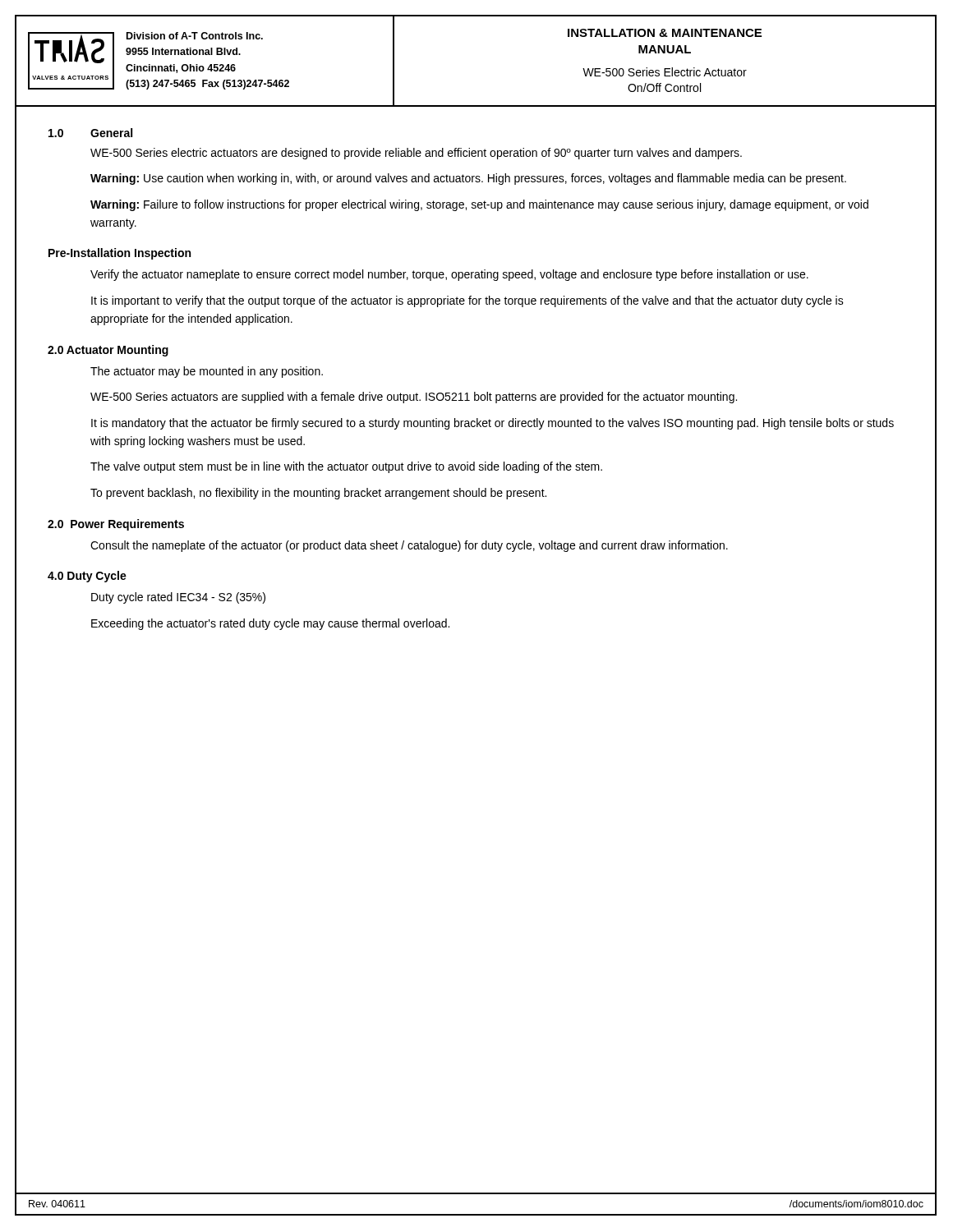953x1232 pixels.
Task: Click the passage that begins "It is important to verify"
Action: [467, 310]
